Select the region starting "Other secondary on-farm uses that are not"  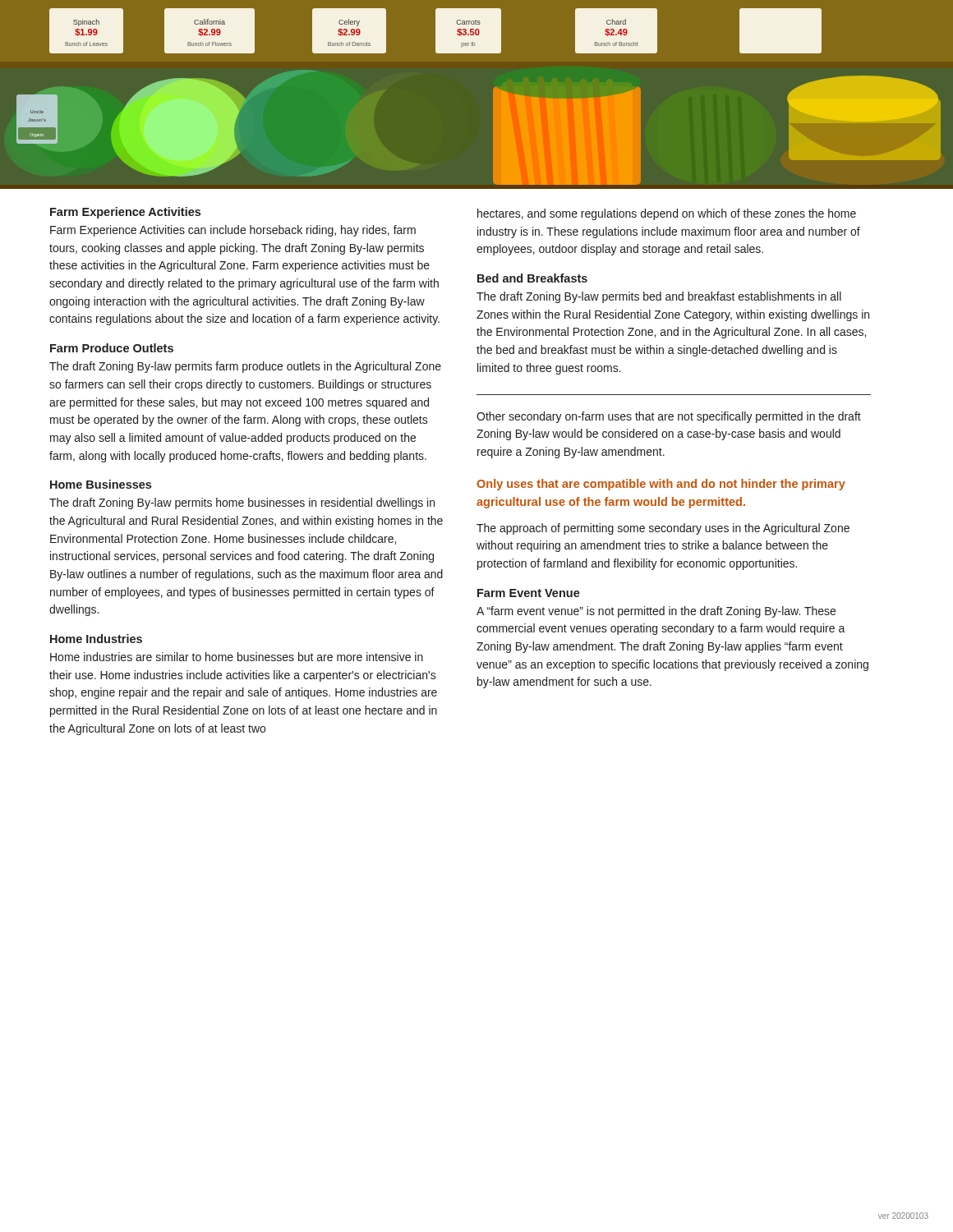pos(669,434)
